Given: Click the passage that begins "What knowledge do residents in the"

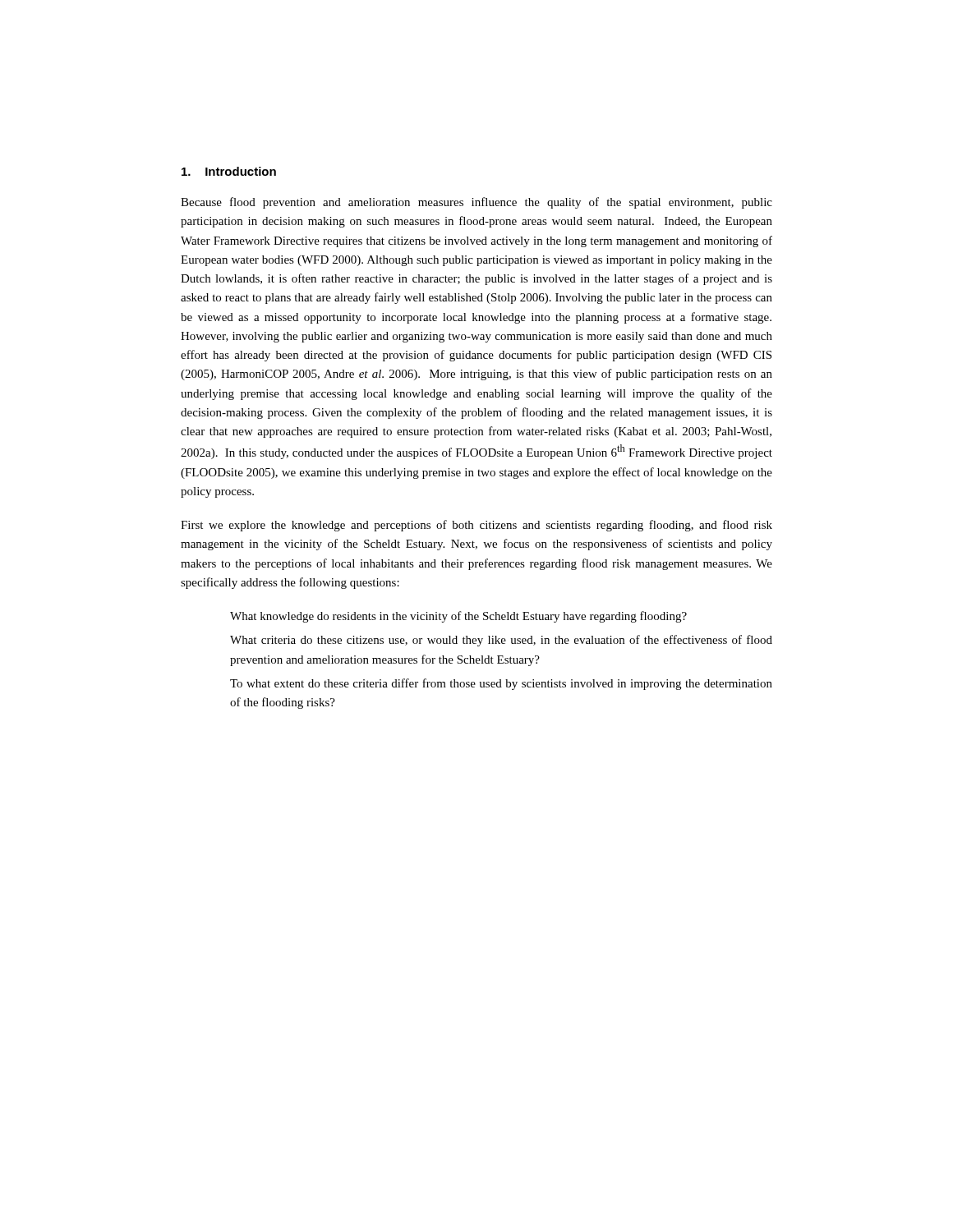Looking at the screenshot, I should (458, 616).
